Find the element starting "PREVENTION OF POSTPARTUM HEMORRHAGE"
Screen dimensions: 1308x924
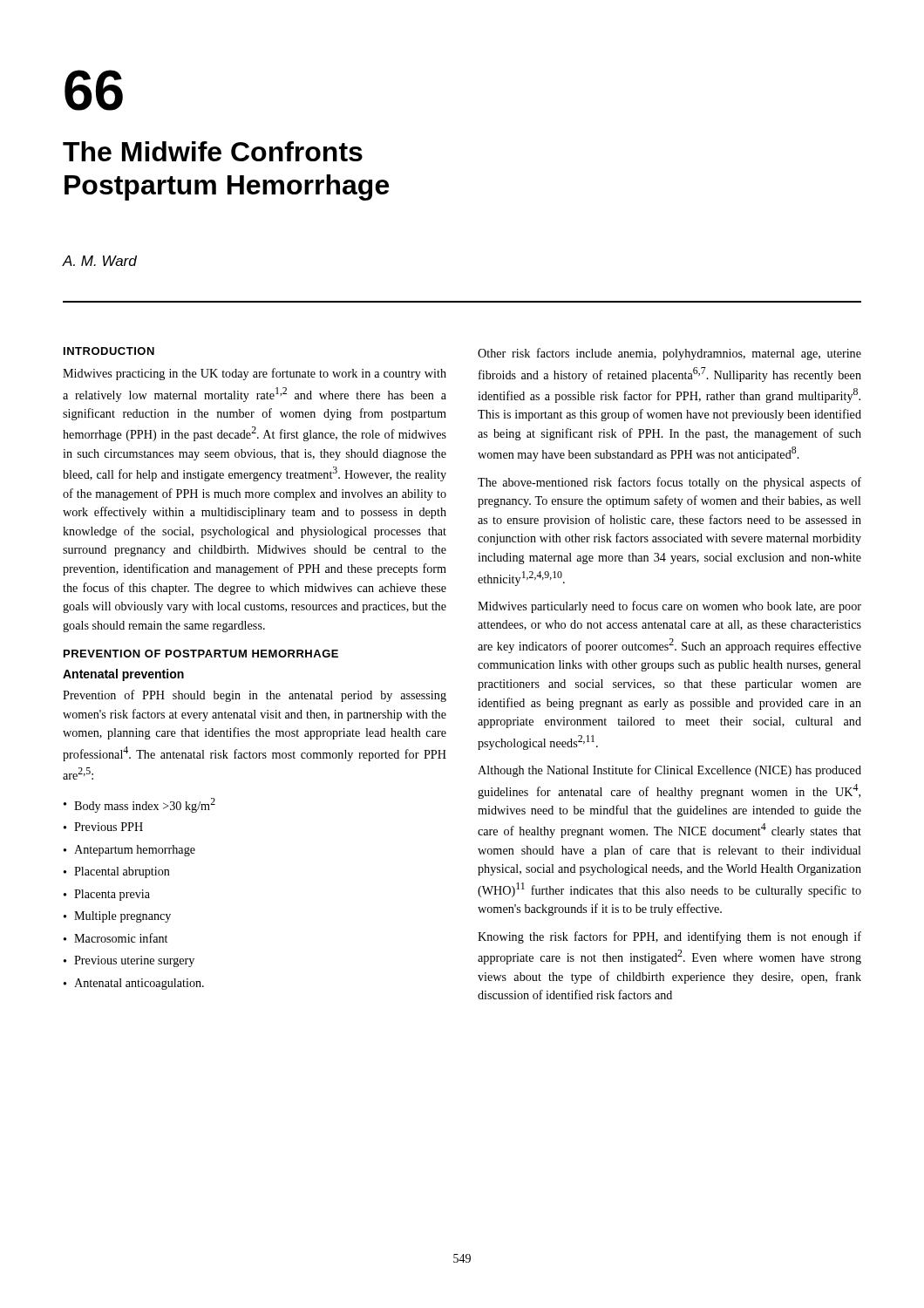201,654
